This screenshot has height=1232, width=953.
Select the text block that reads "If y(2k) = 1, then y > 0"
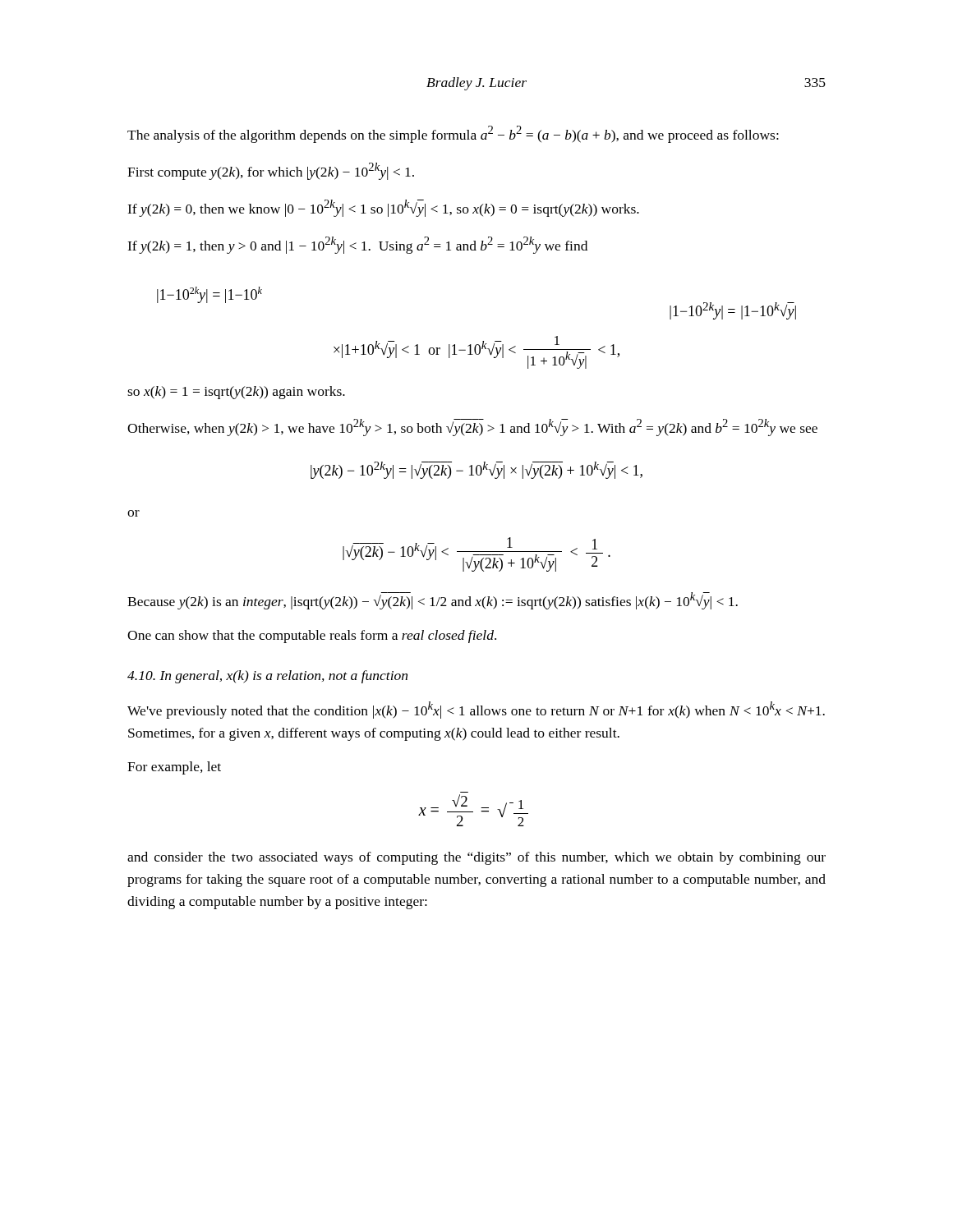[476, 244]
